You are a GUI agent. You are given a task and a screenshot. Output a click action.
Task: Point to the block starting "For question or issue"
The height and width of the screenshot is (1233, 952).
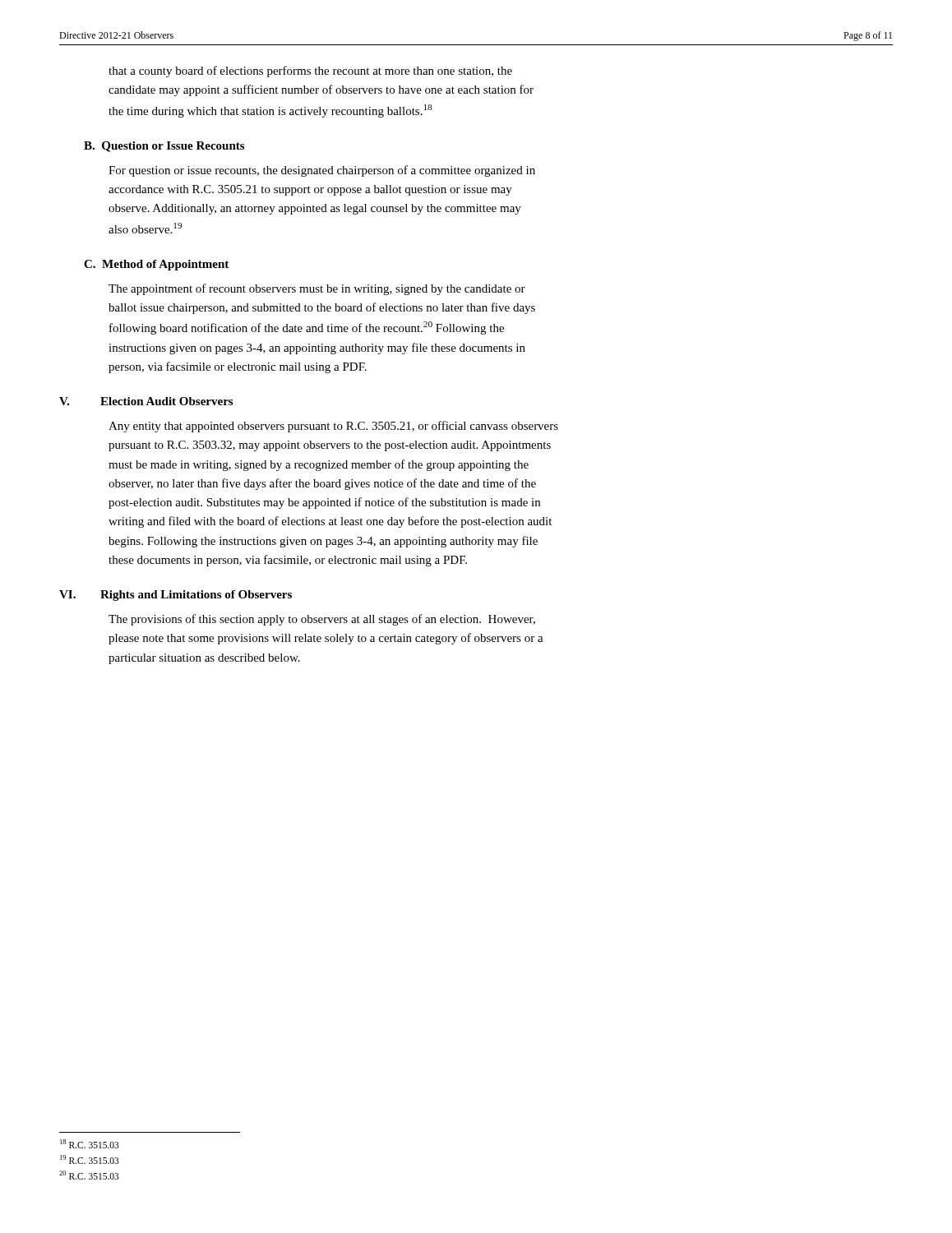click(x=322, y=199)
